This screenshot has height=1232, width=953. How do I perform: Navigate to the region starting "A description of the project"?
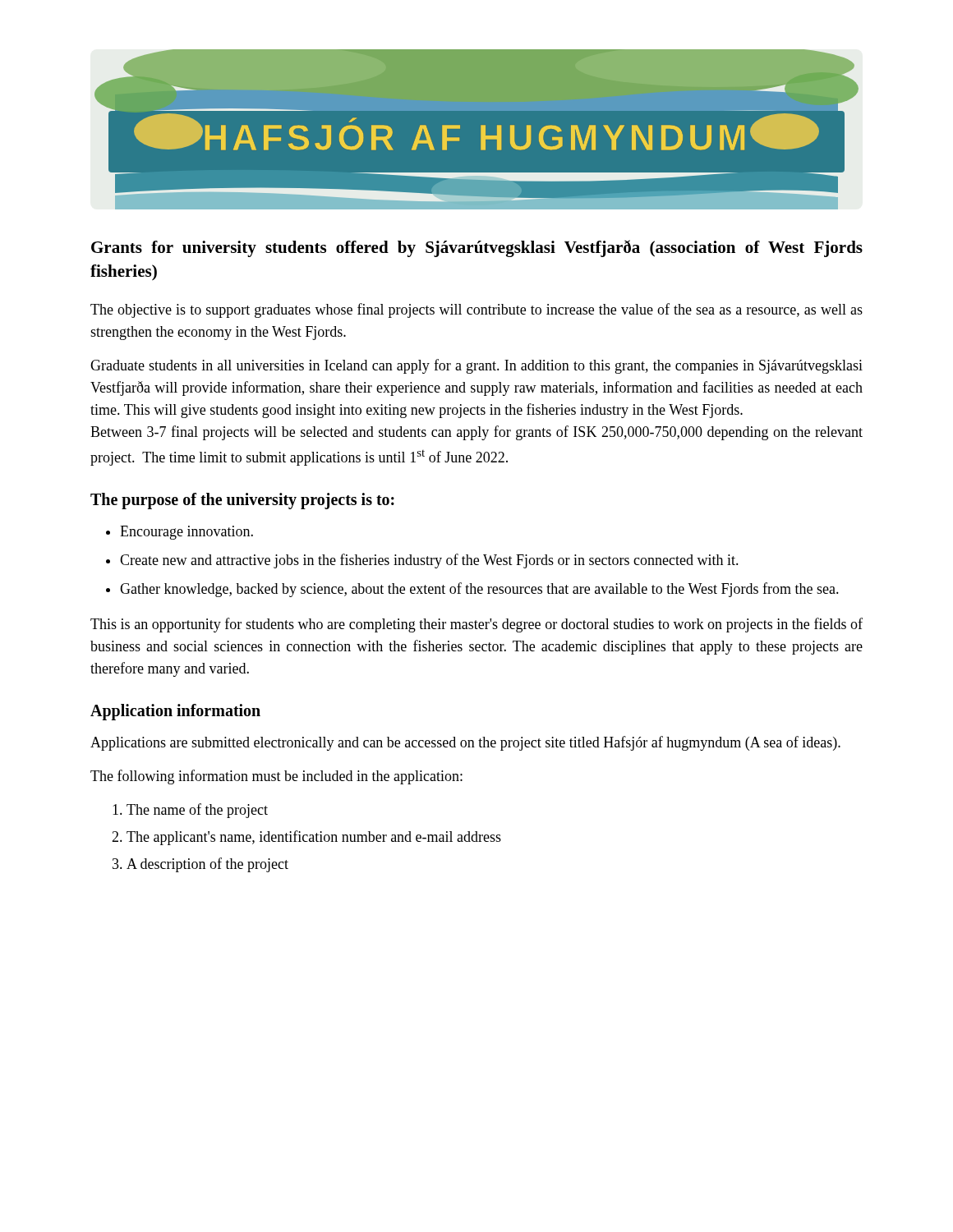(207, 865)
